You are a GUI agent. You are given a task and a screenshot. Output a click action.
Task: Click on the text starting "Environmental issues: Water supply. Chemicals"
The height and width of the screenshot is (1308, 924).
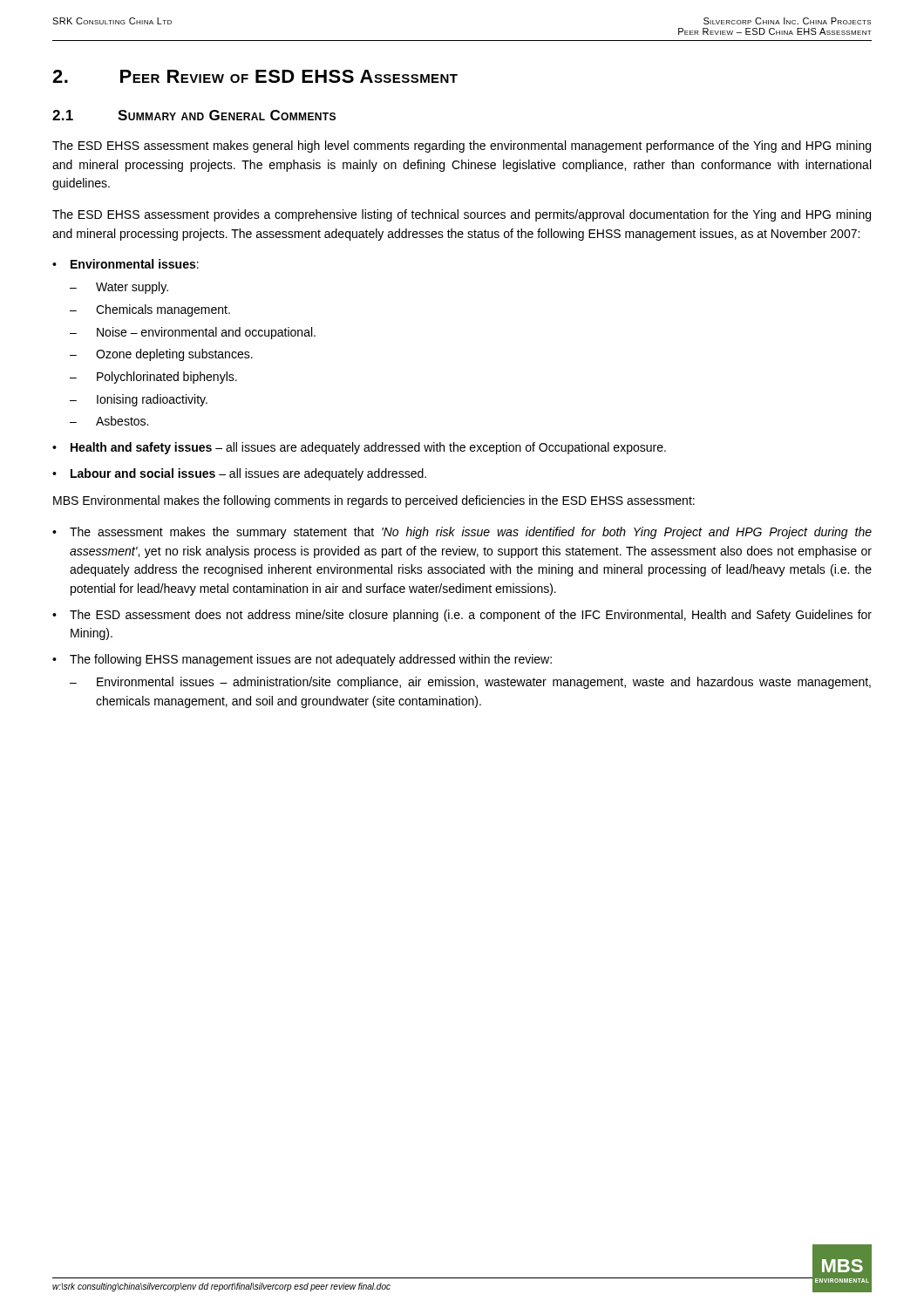(x=135, y=264)
